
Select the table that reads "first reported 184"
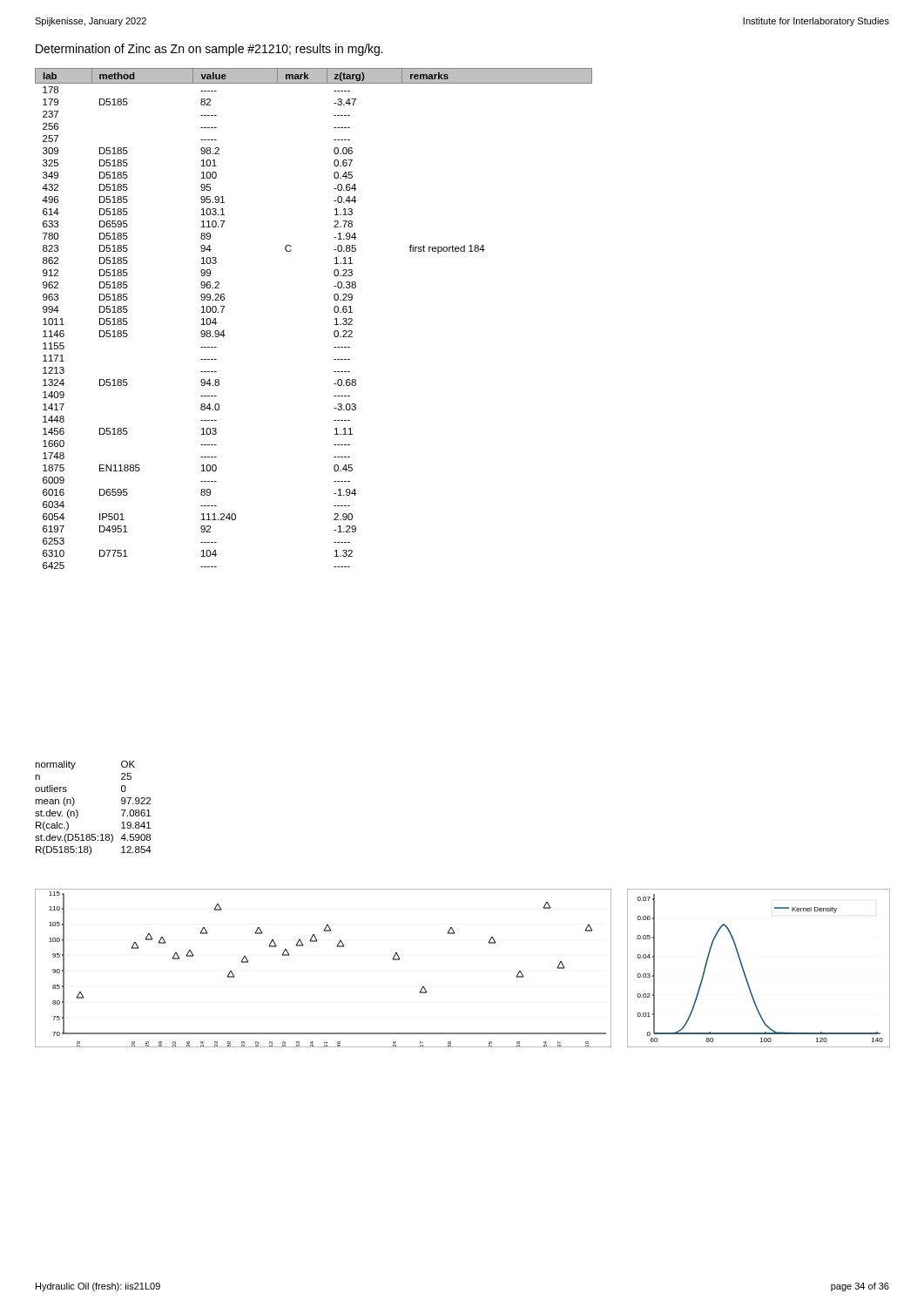tap(314, 320)
